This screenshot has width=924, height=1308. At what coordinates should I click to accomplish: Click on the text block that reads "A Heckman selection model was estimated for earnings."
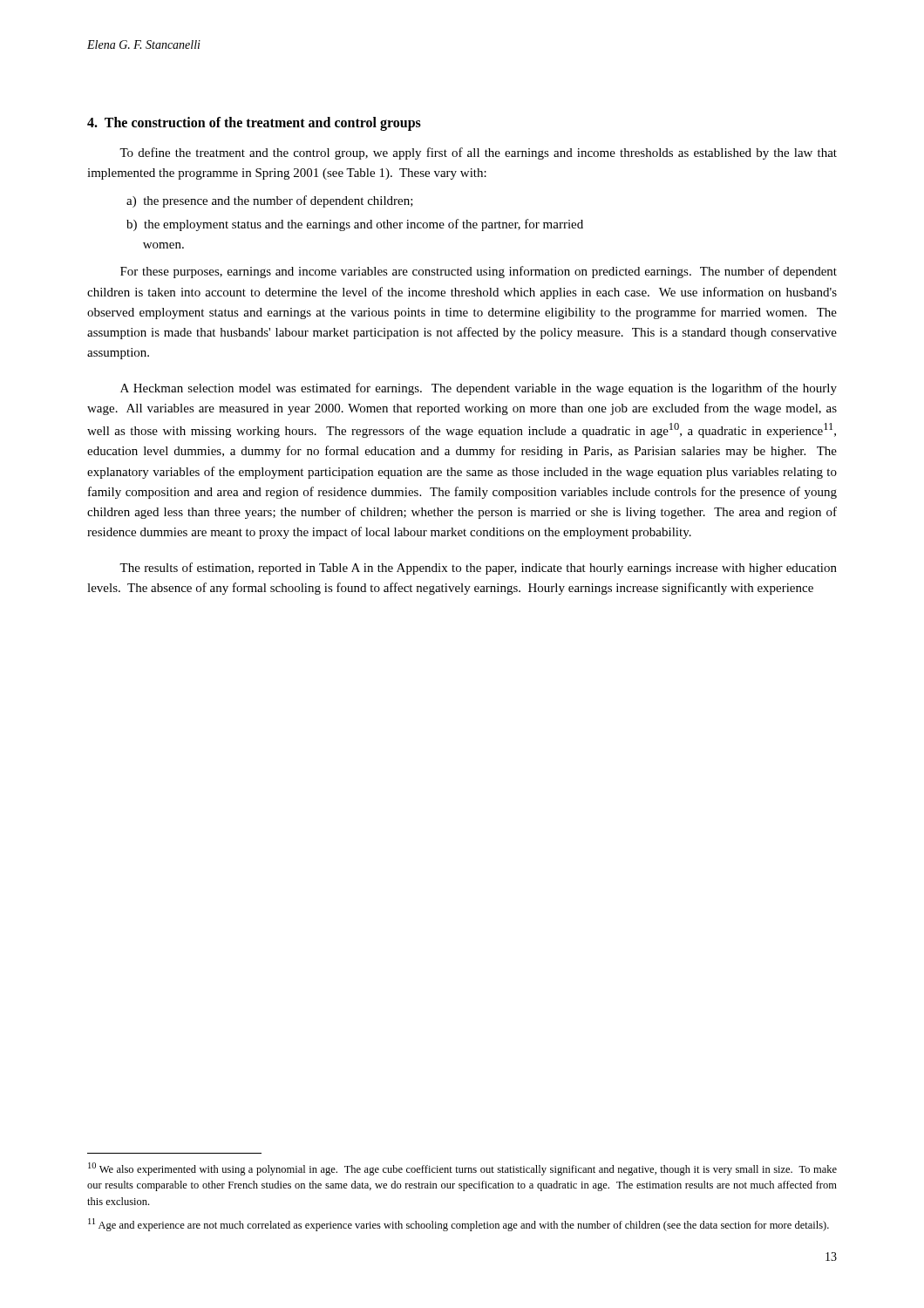point(462,460)
